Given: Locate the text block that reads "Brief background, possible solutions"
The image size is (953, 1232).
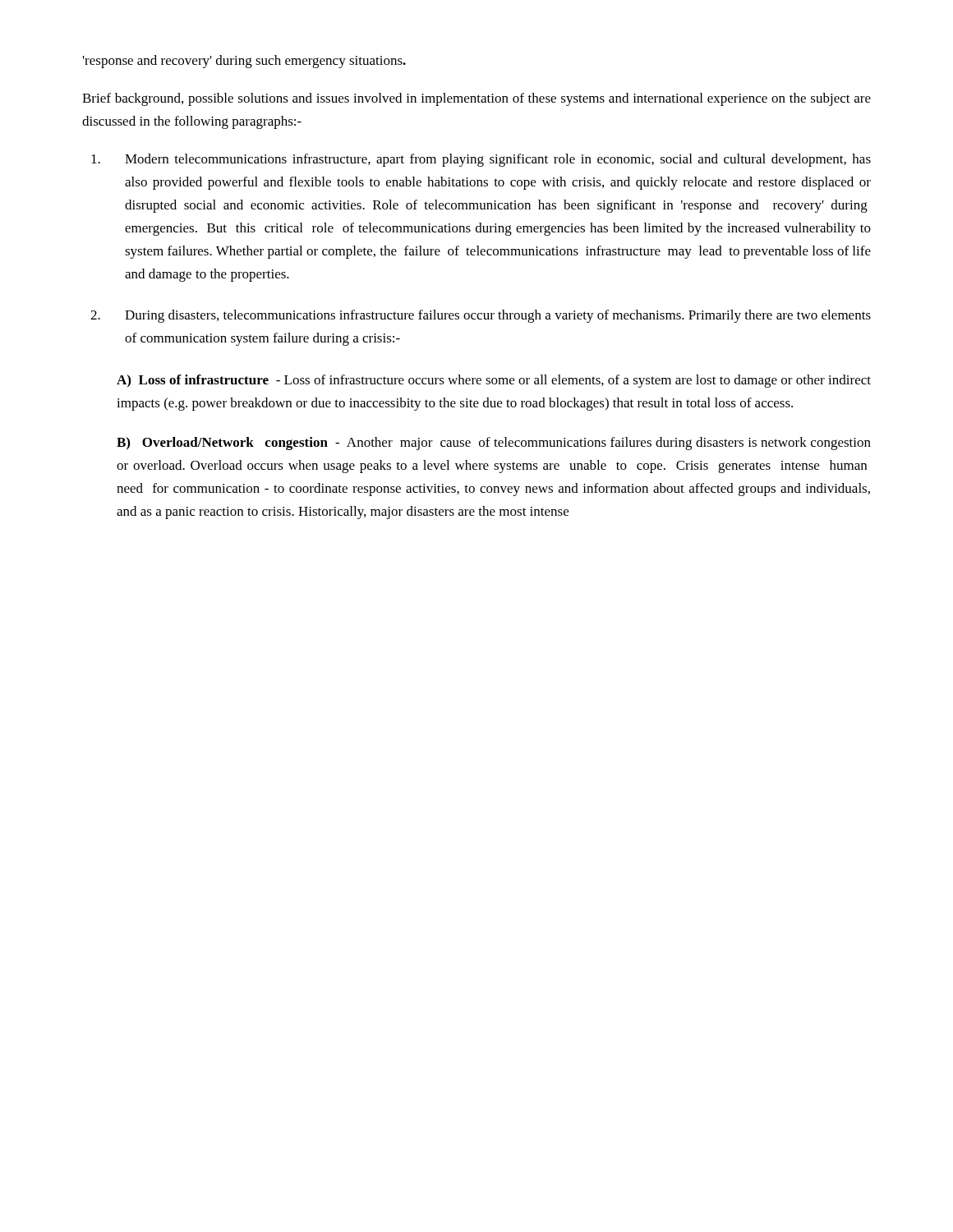Looking at the screenshot, I should pyautogui.click(x=476, y=110).
